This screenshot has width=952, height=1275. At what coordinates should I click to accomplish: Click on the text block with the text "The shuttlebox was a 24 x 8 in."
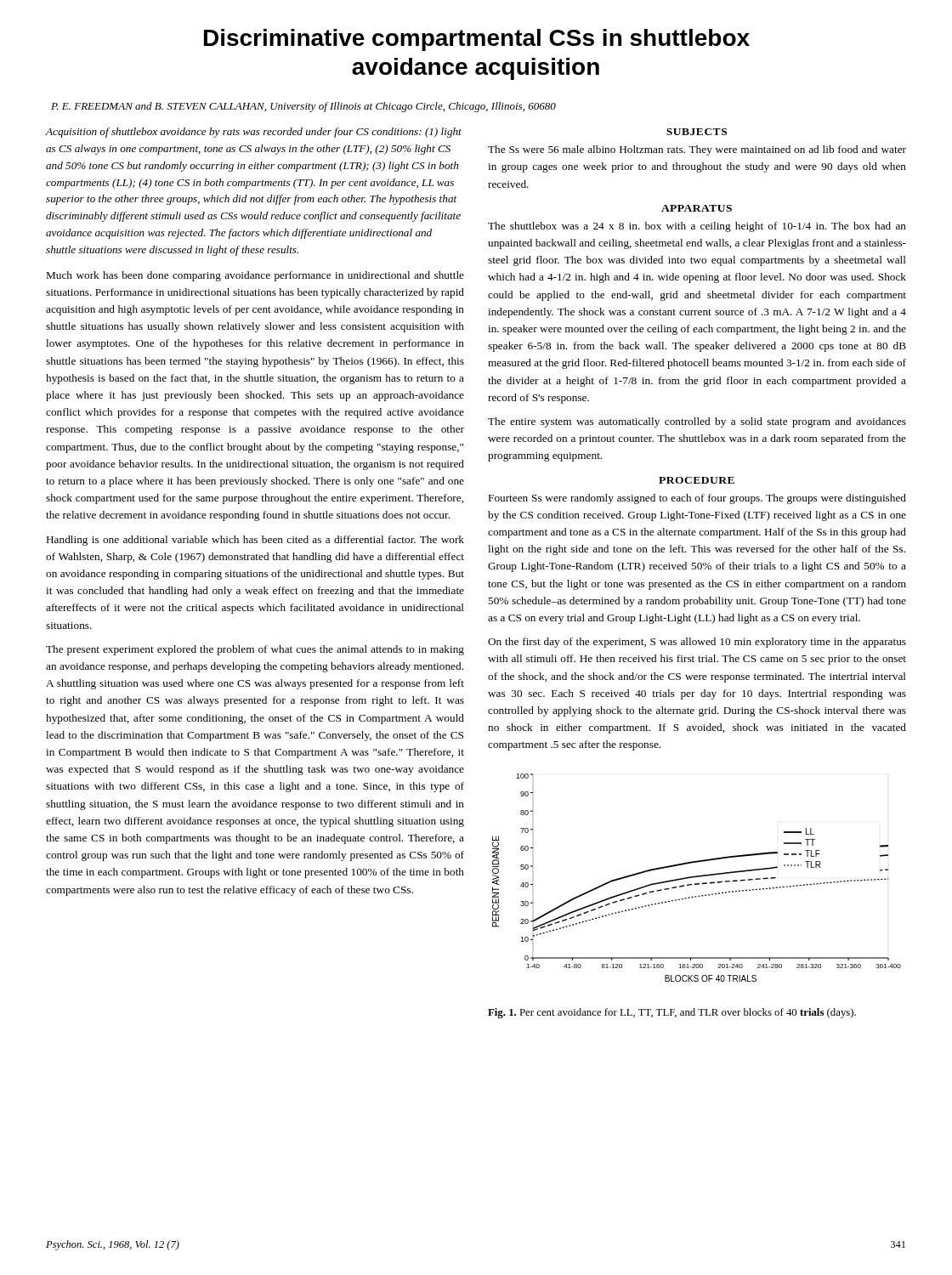click(697, 311)
